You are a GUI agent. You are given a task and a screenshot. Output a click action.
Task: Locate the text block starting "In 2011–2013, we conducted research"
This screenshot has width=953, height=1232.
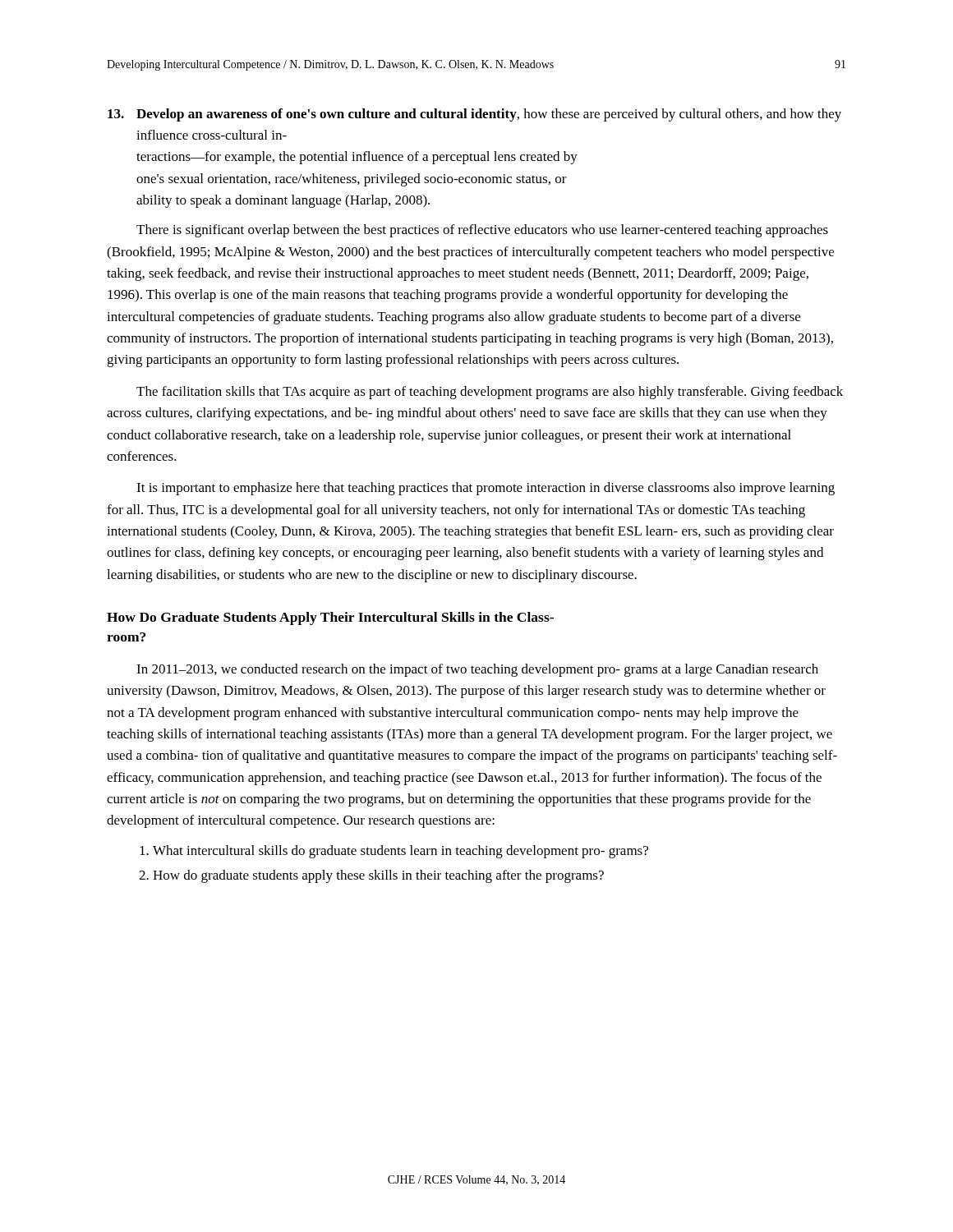point(472,745)
